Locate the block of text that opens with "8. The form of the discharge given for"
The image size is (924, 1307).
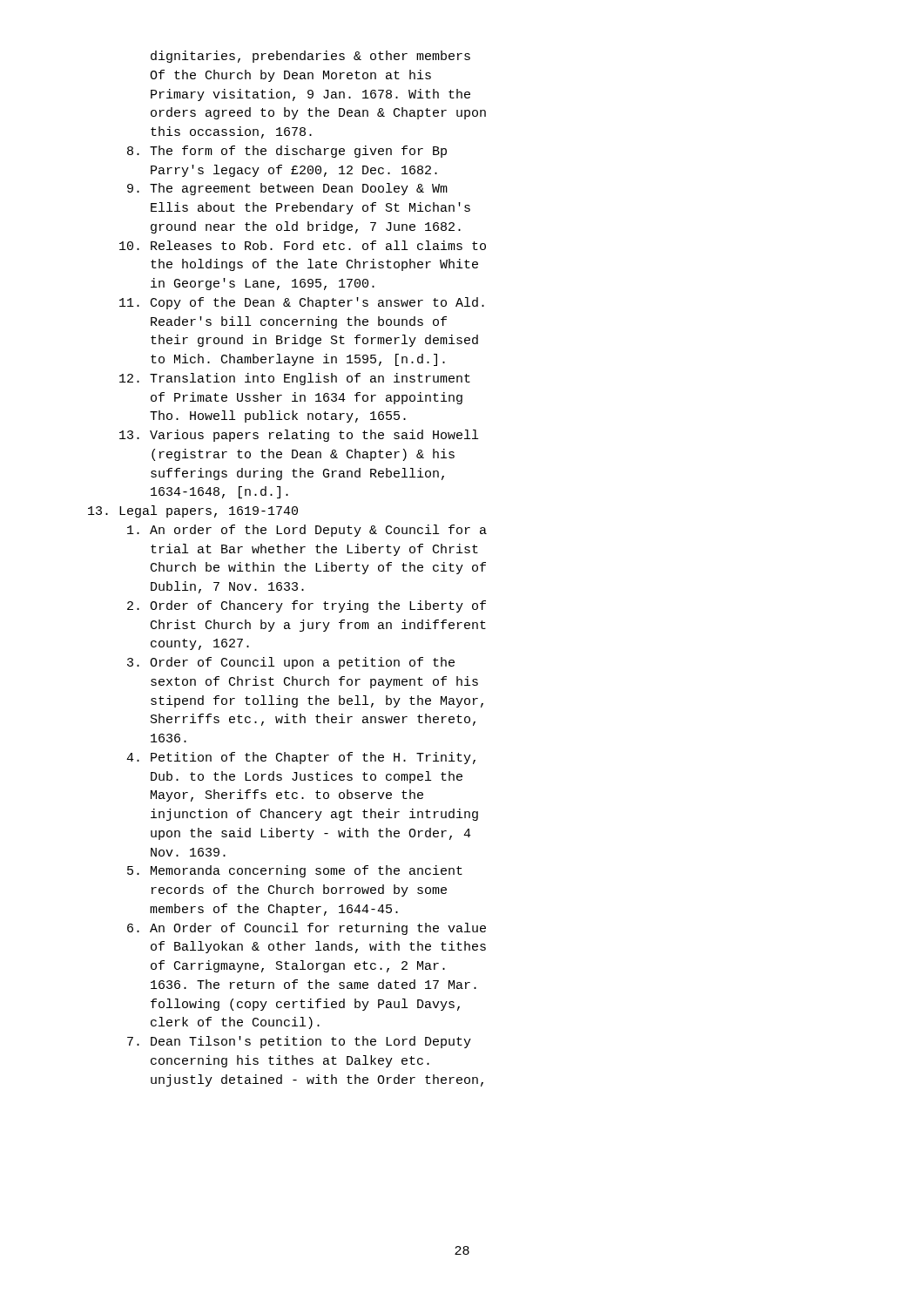click(287, 152)
